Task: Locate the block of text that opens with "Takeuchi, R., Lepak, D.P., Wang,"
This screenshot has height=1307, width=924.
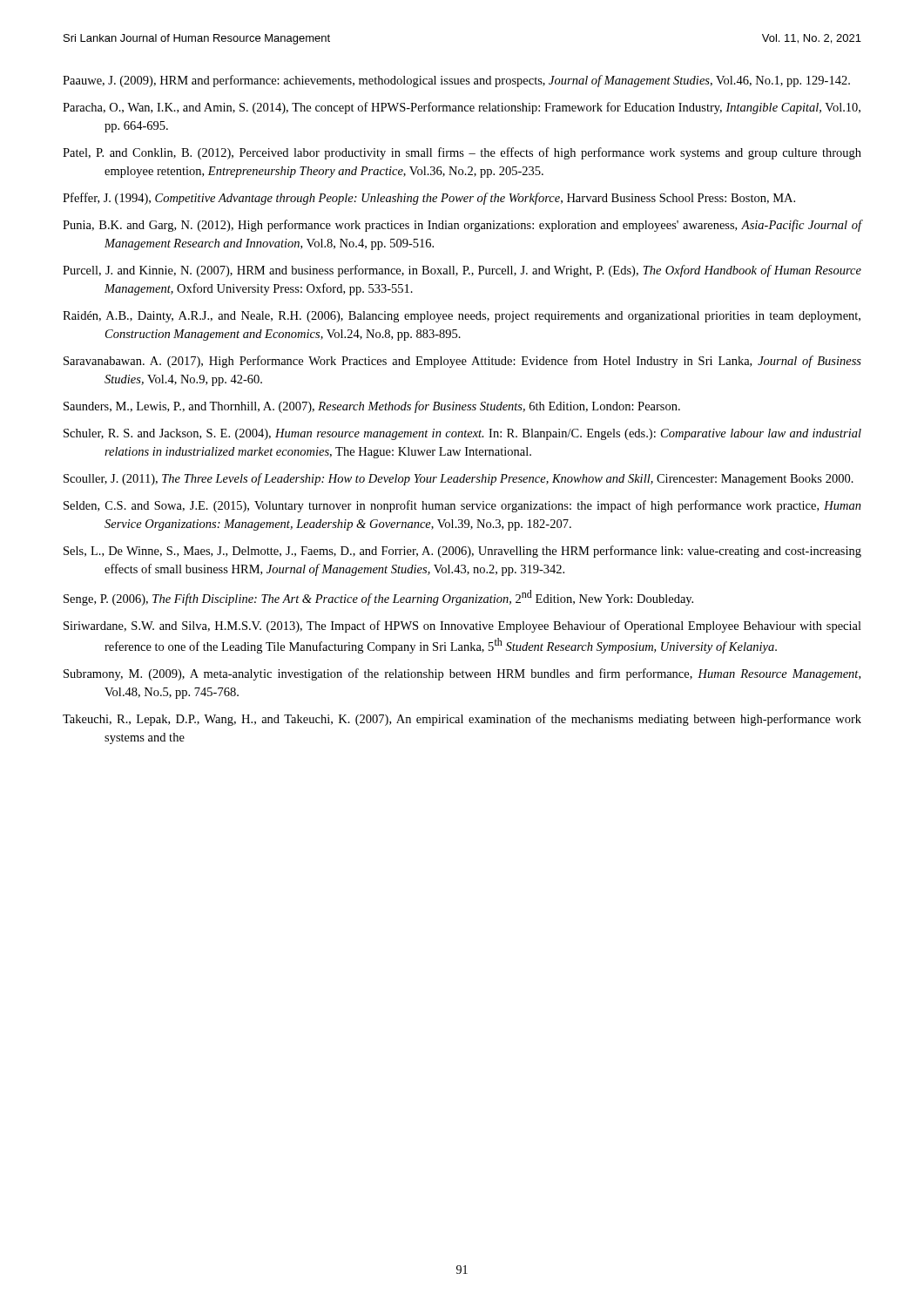Action: (x=462, y=728)
